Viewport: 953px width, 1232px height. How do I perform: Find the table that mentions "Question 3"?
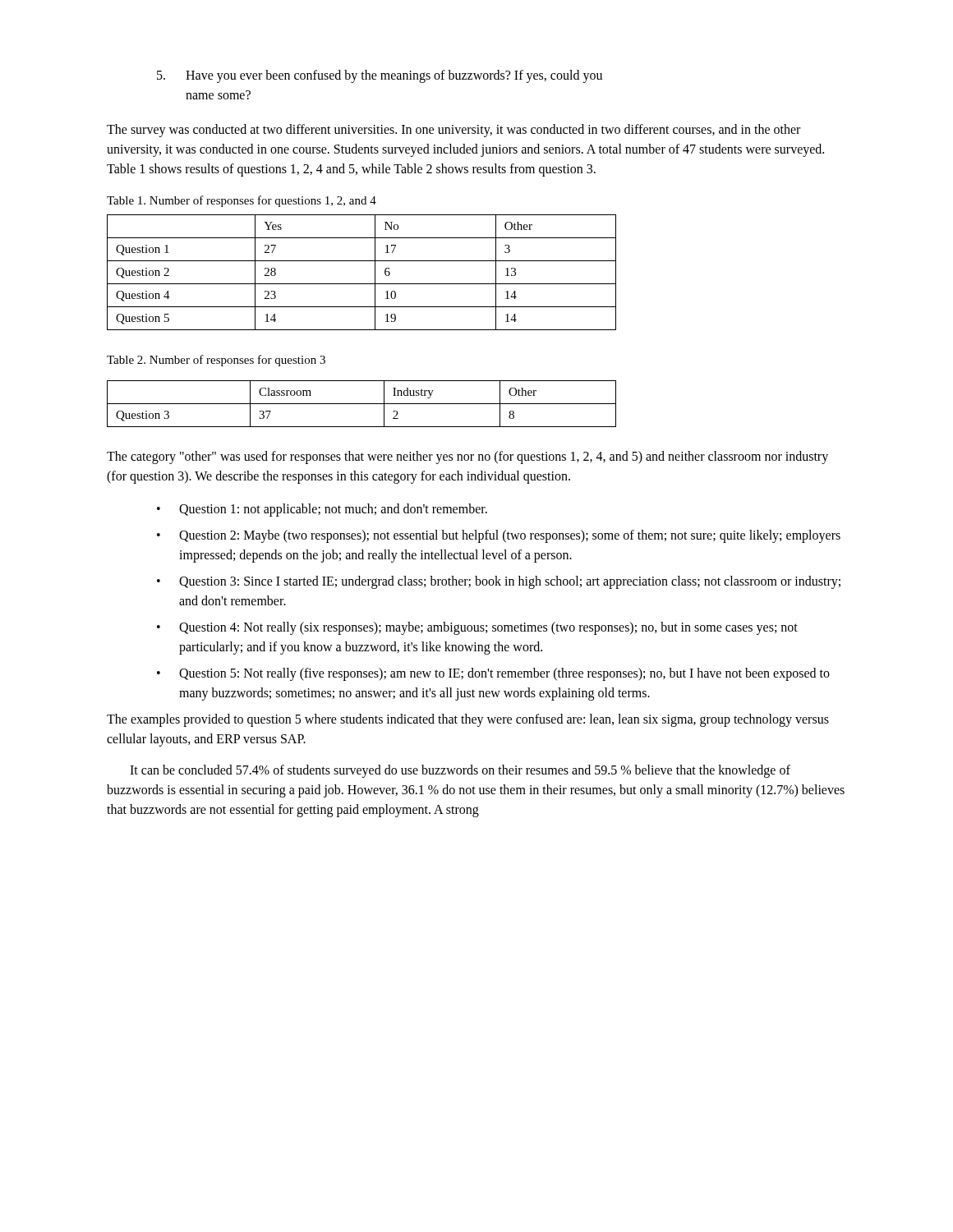click(476, 404)
